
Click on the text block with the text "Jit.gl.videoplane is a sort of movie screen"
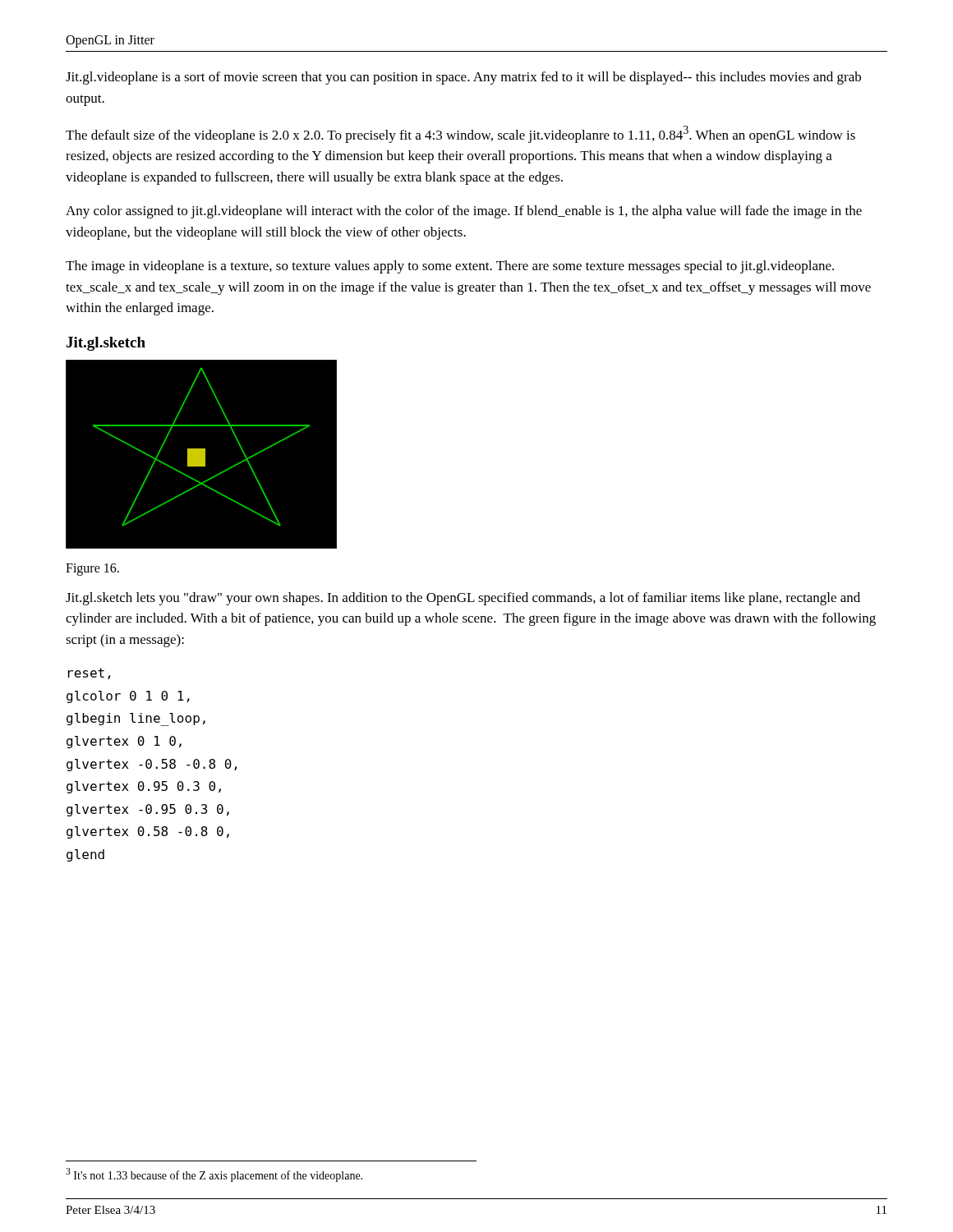point(476,87)
